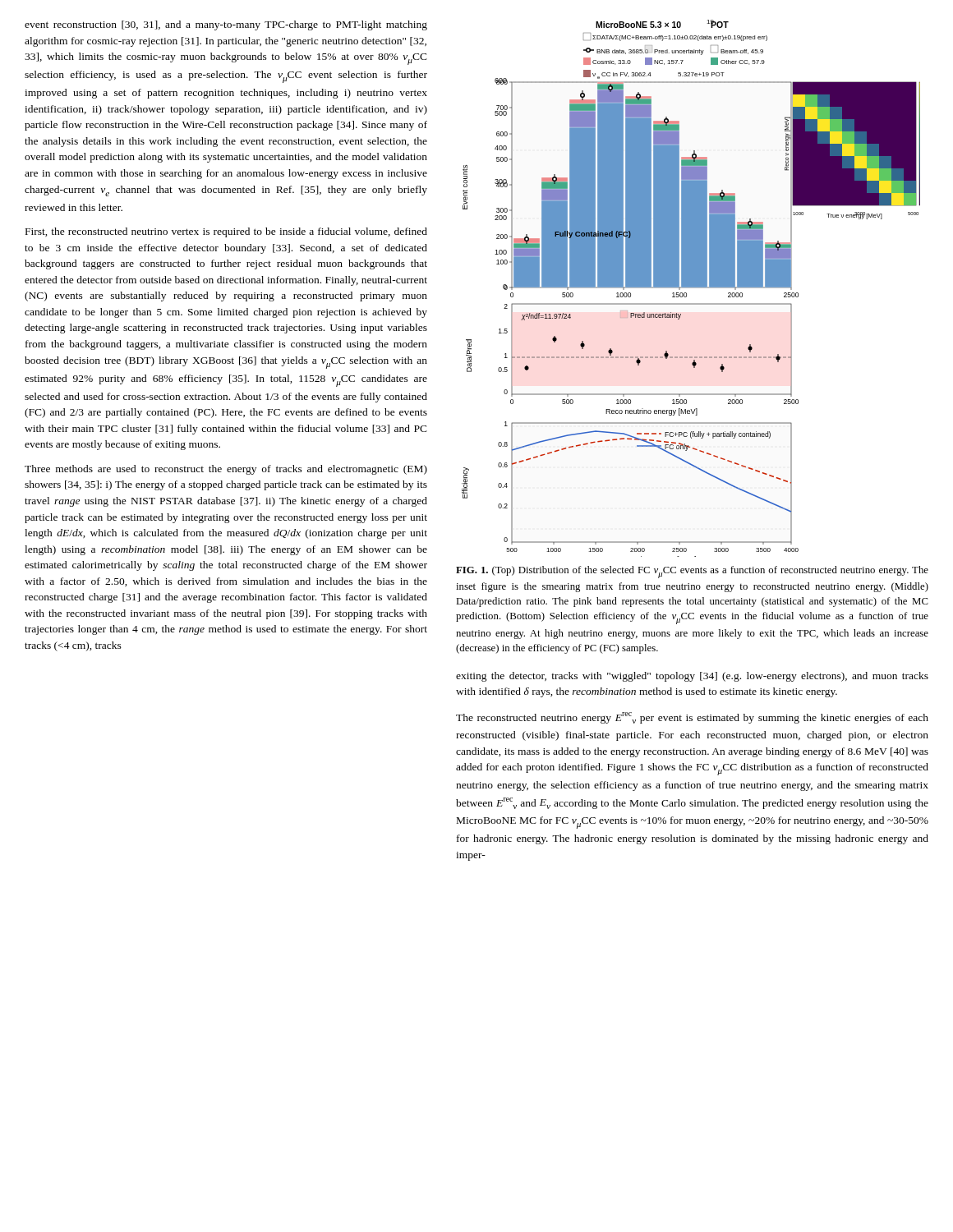The image size is (953, 1232).
Task: Locate the text block that reads "The reconstructed neutrino energy Erecν per event"
Action: 692,785
